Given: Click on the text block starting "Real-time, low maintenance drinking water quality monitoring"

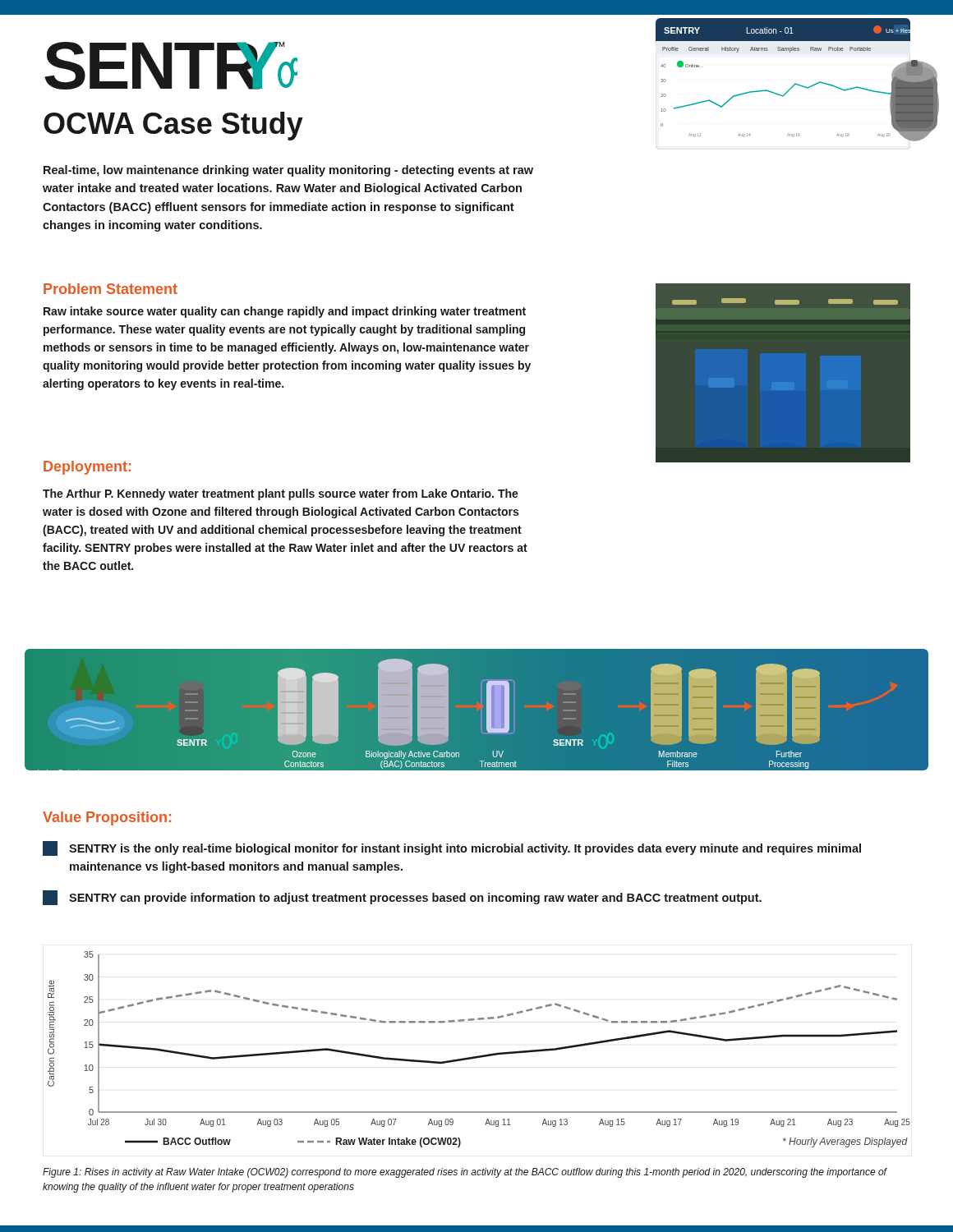Looking at the screenshot, I should [x=297, y=198].
